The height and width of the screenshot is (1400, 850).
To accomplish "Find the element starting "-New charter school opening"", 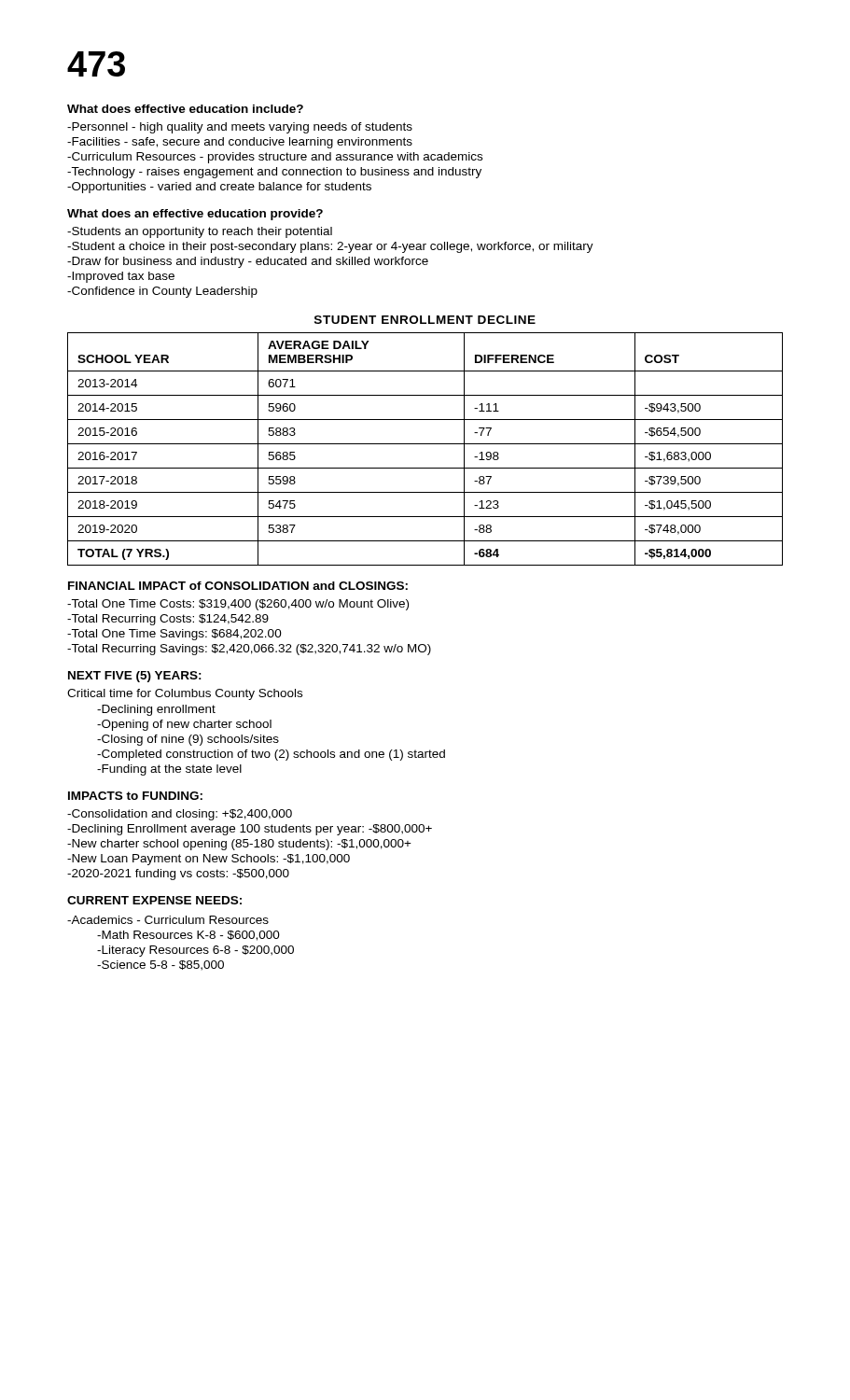I will (239, 843).
